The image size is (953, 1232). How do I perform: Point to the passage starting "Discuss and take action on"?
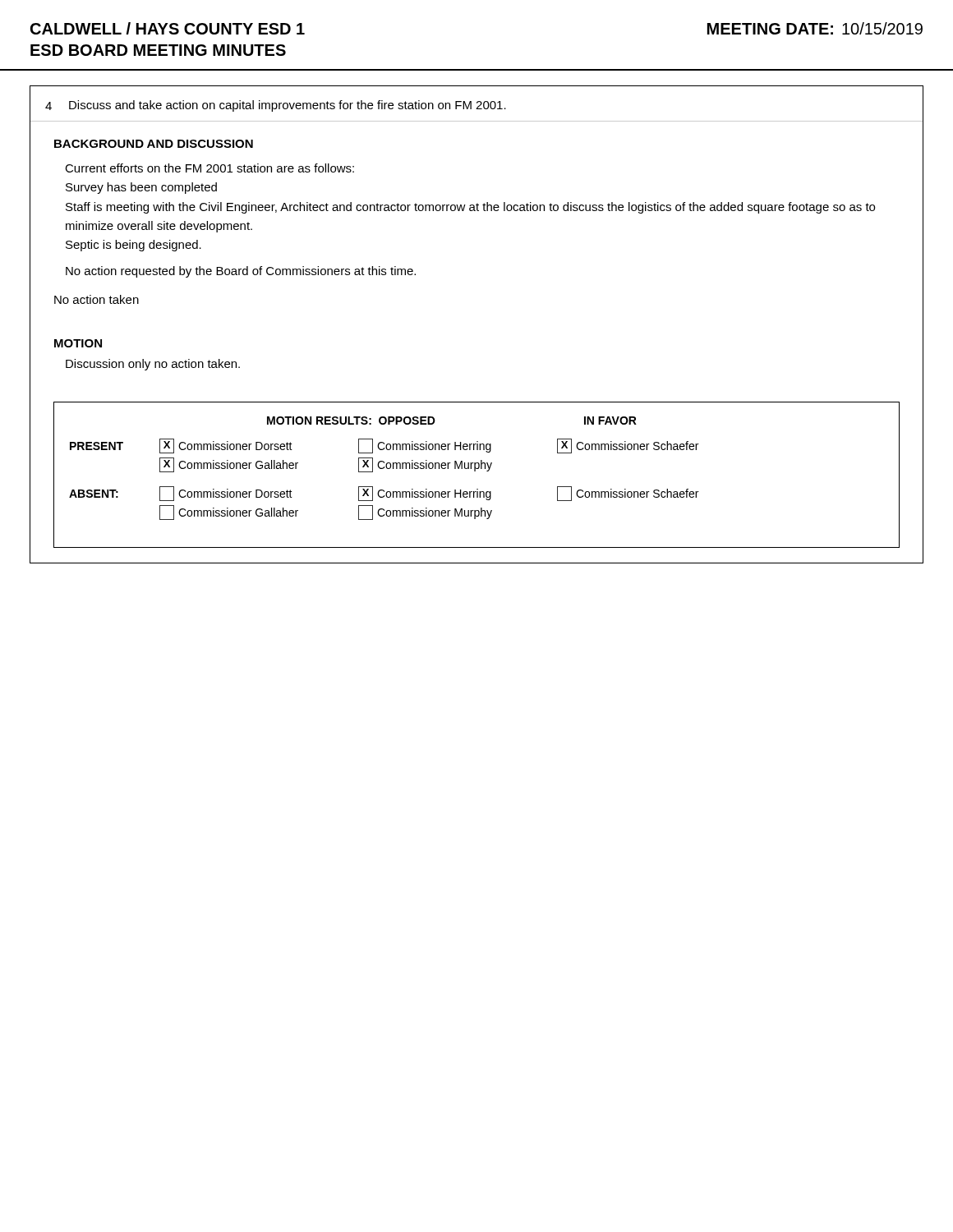[x=287, y=105]
